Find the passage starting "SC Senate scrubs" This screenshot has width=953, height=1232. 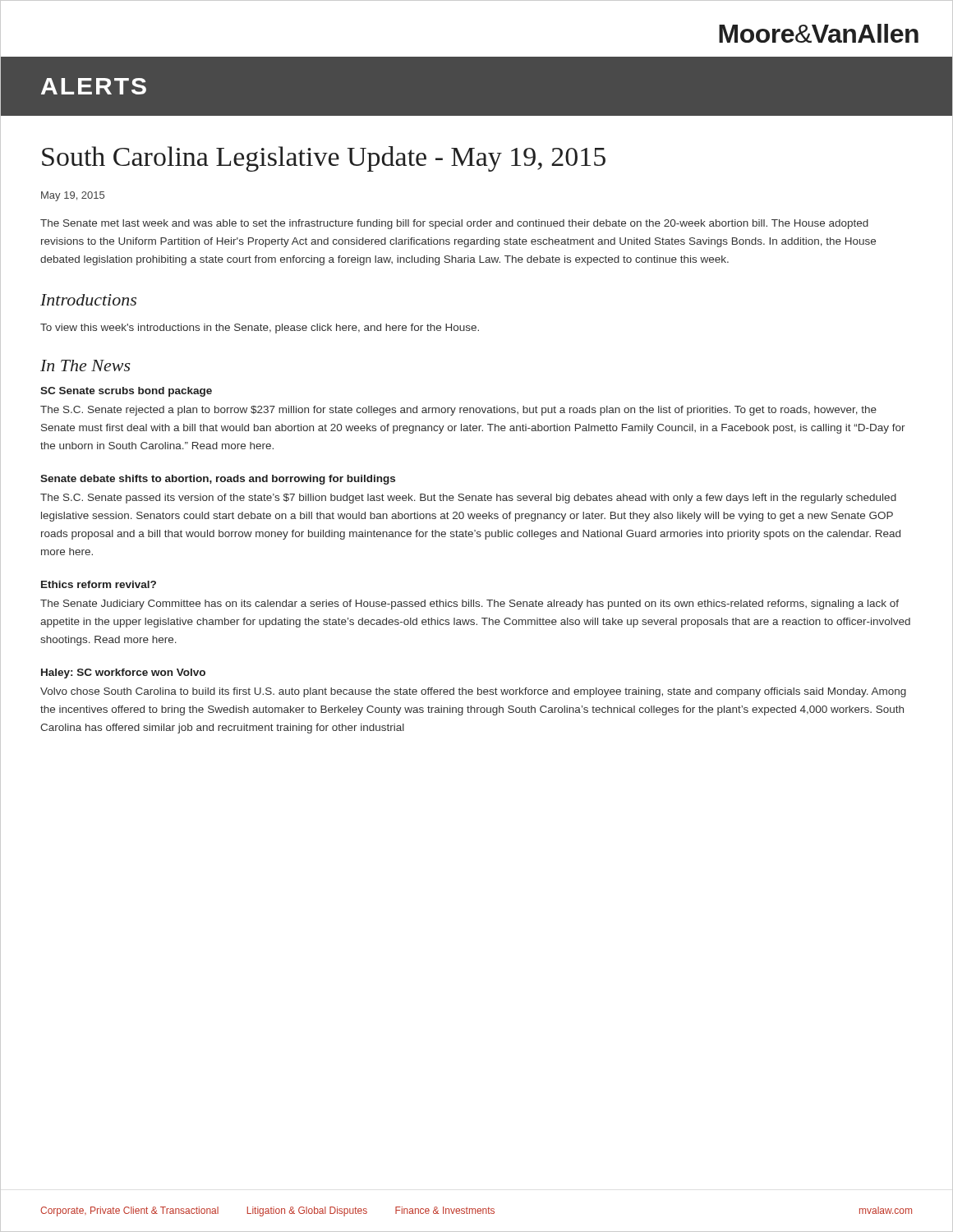476,420
